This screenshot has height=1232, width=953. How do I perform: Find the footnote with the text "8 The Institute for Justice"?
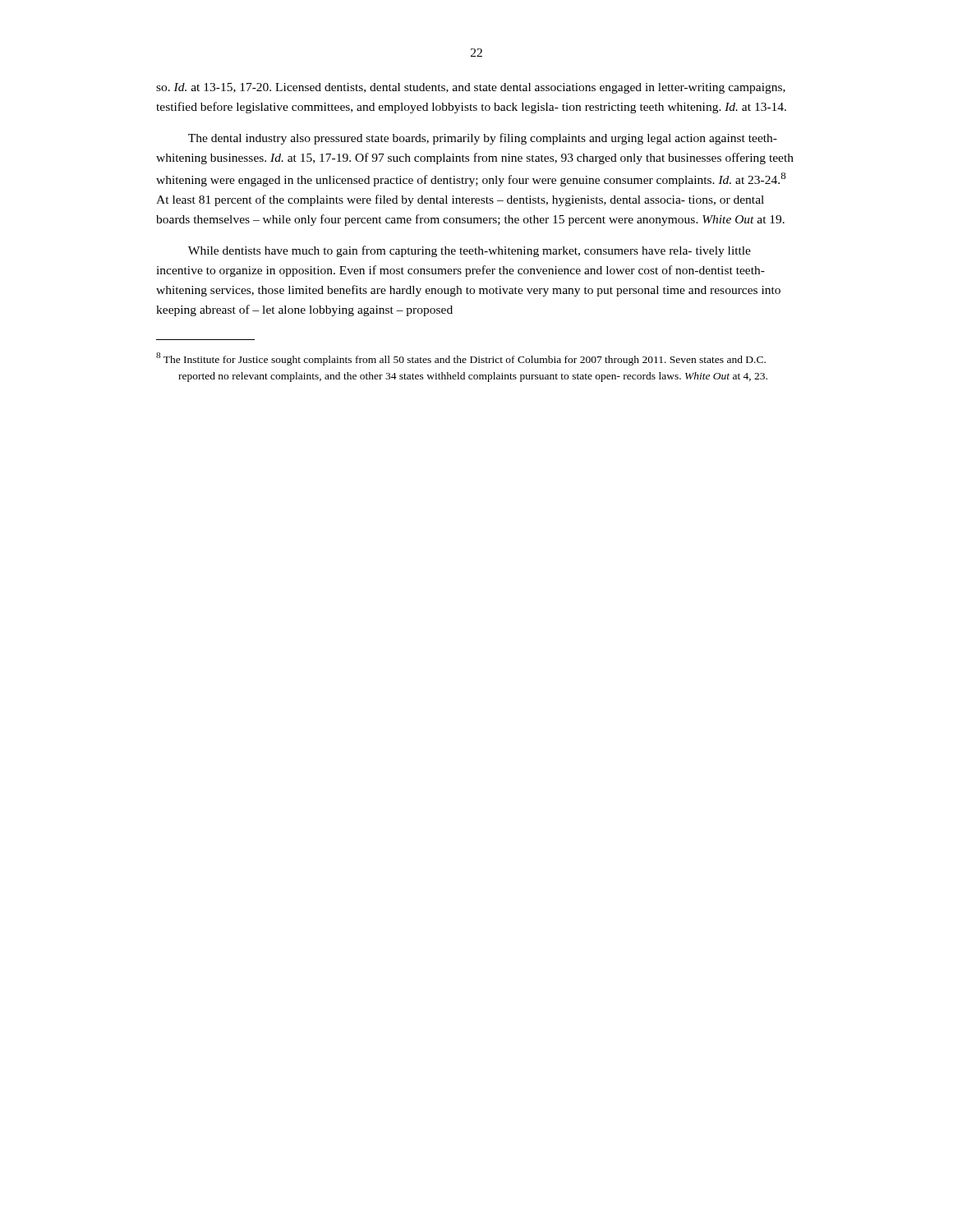[x=462, y=366]
